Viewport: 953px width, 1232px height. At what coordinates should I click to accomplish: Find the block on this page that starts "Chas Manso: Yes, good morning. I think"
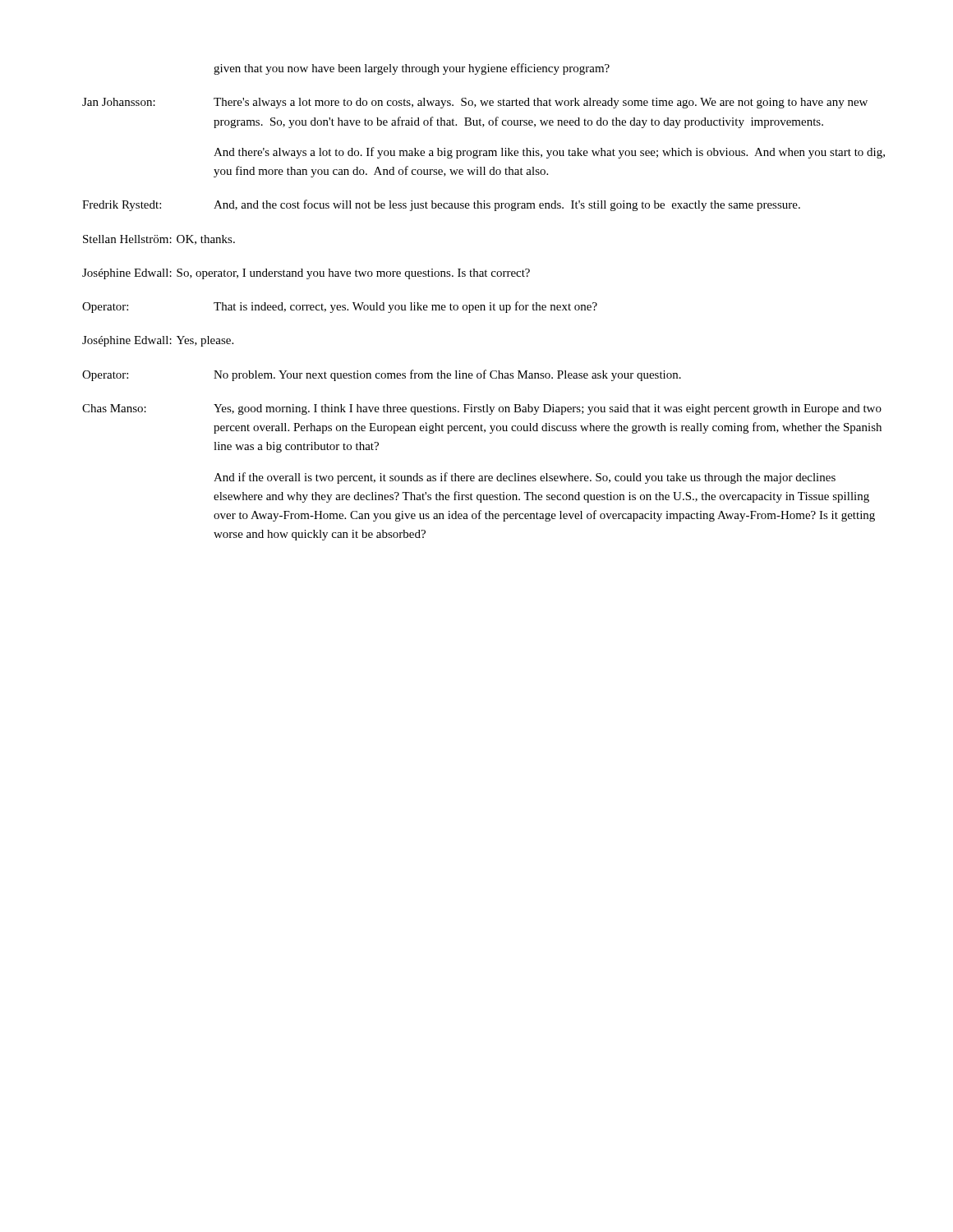click(485, 472)
